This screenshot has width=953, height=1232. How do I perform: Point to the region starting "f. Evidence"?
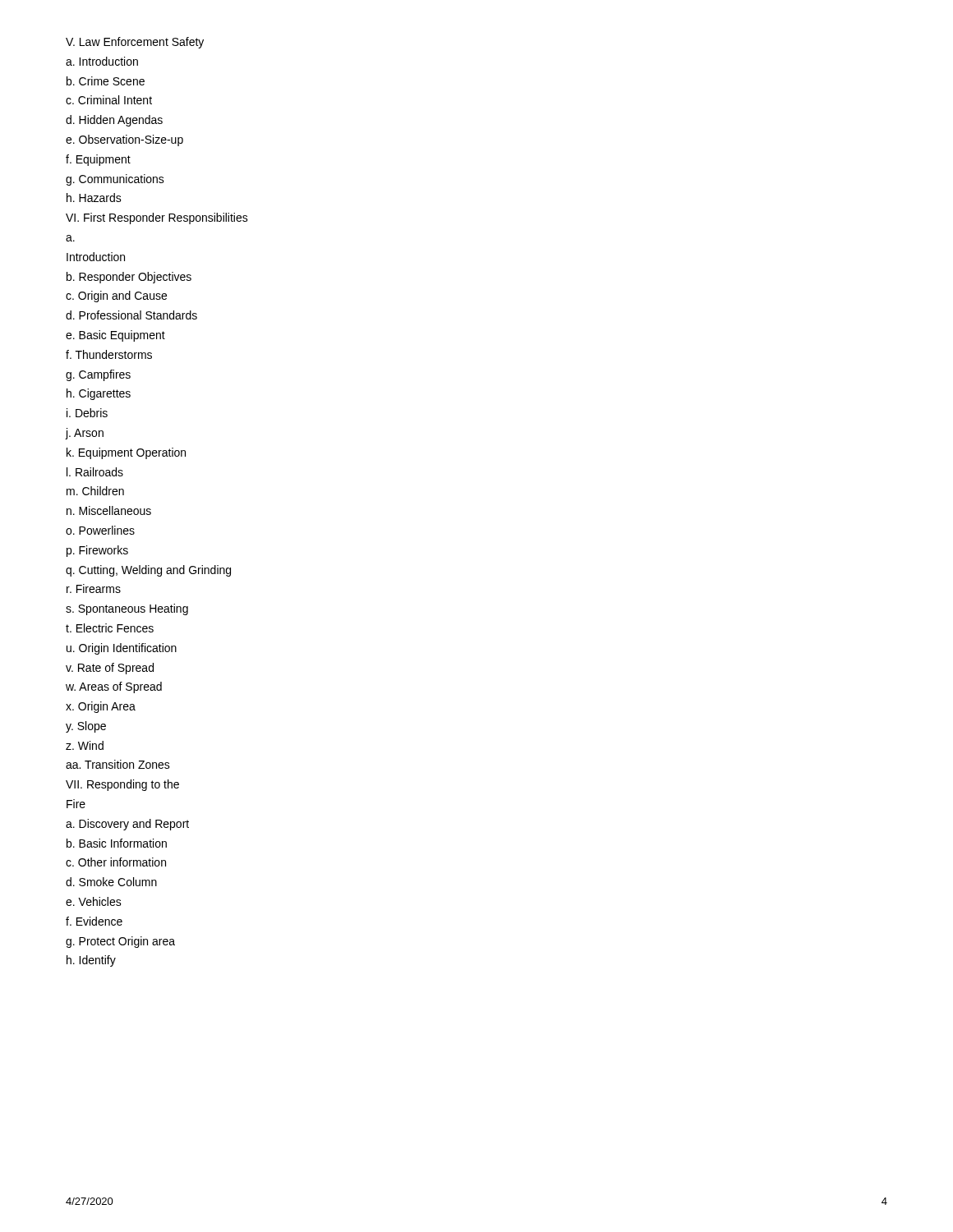click(x=94, y=921)
